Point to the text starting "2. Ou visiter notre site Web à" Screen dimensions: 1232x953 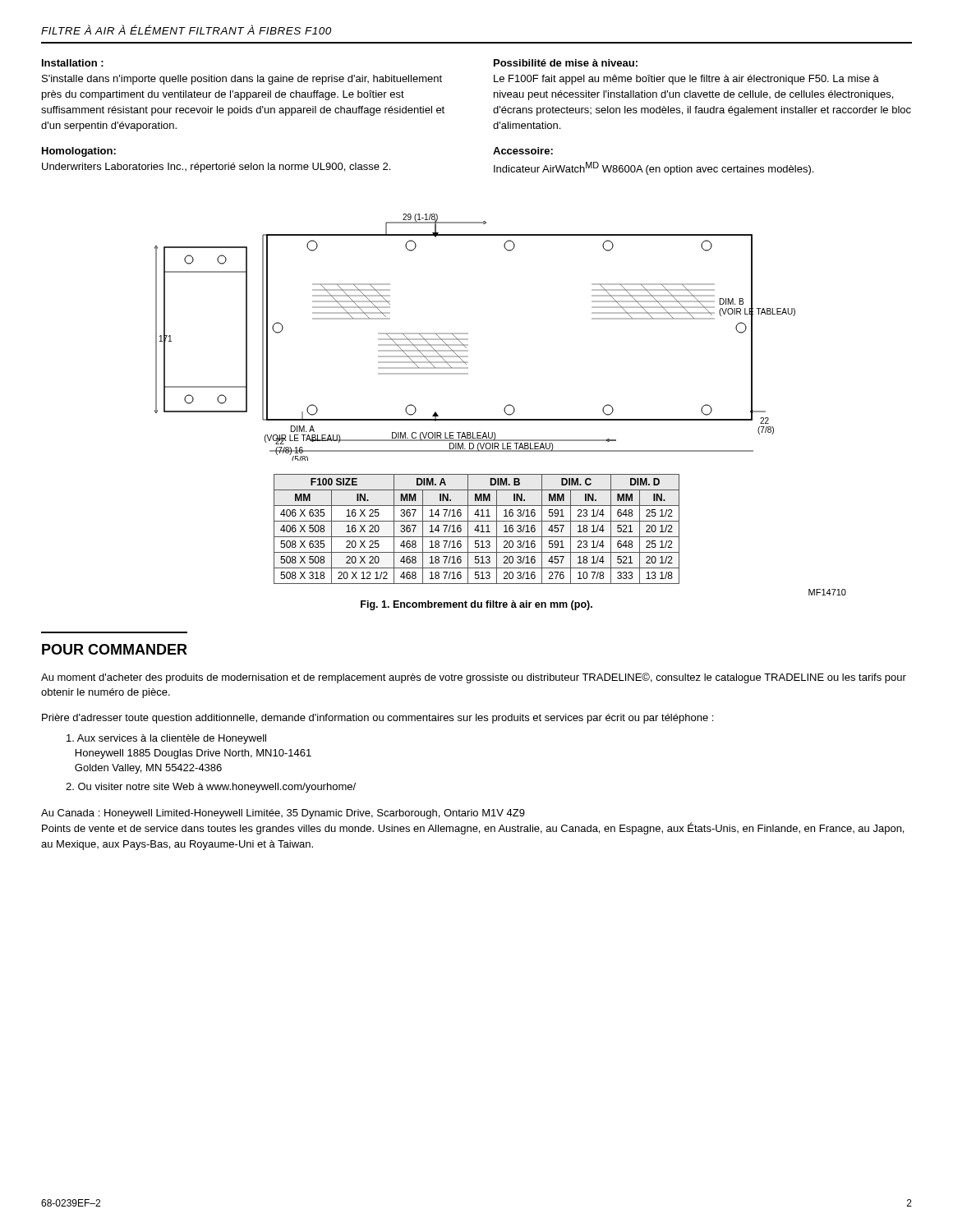[211, 786]
